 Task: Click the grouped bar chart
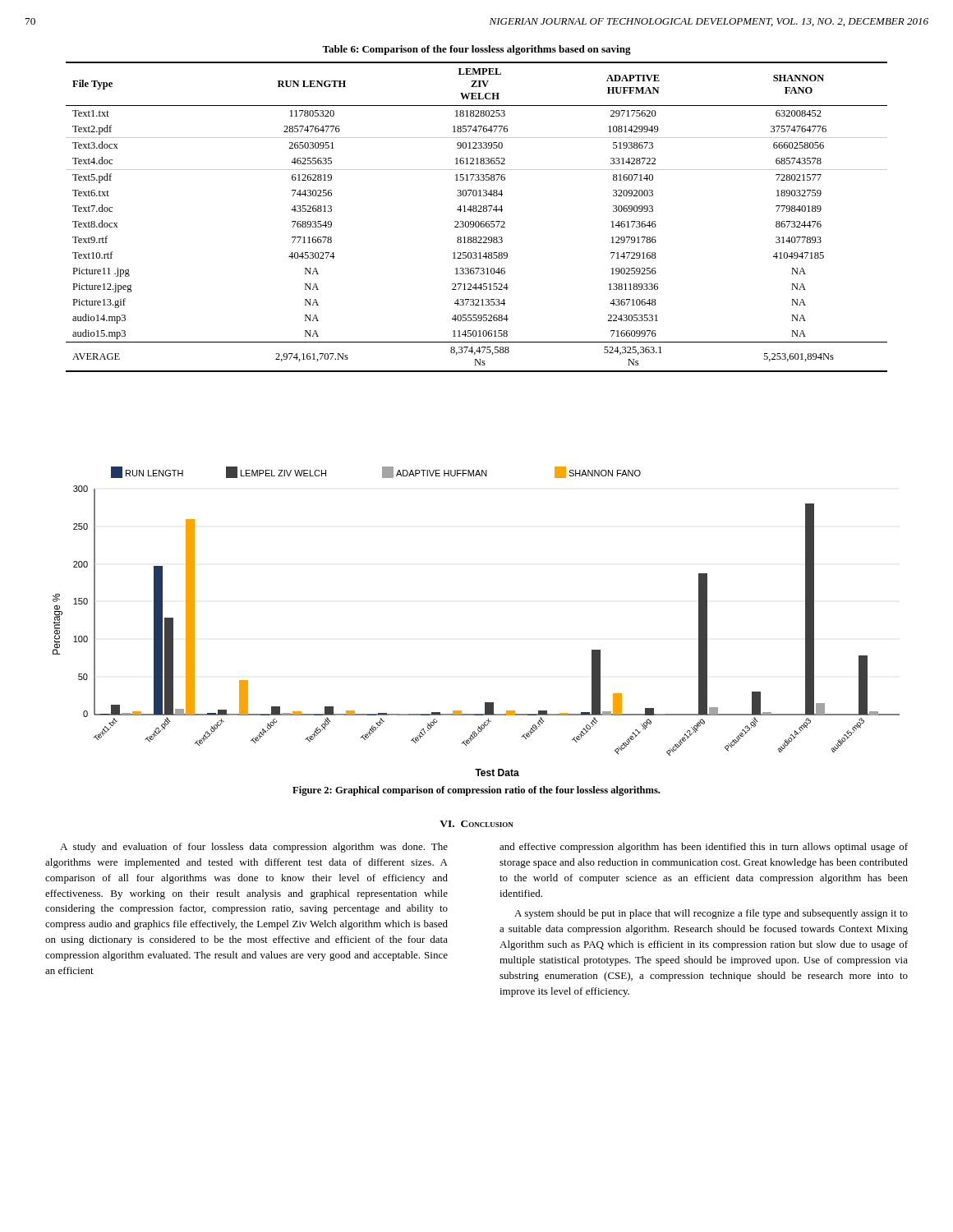click(x=476, y=620)
